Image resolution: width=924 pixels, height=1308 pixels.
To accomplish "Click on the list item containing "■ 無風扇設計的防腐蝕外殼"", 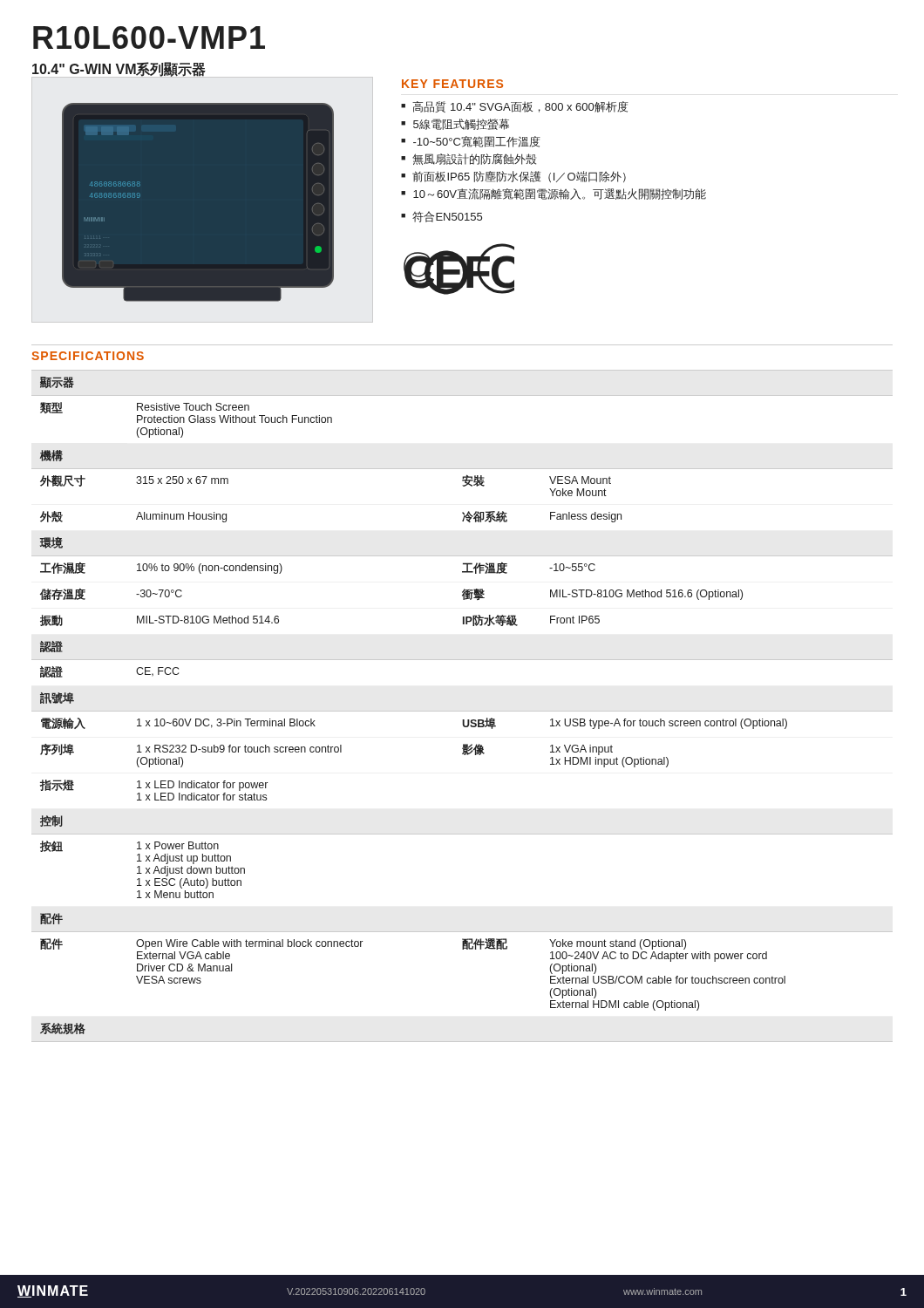I will [469, 160].
